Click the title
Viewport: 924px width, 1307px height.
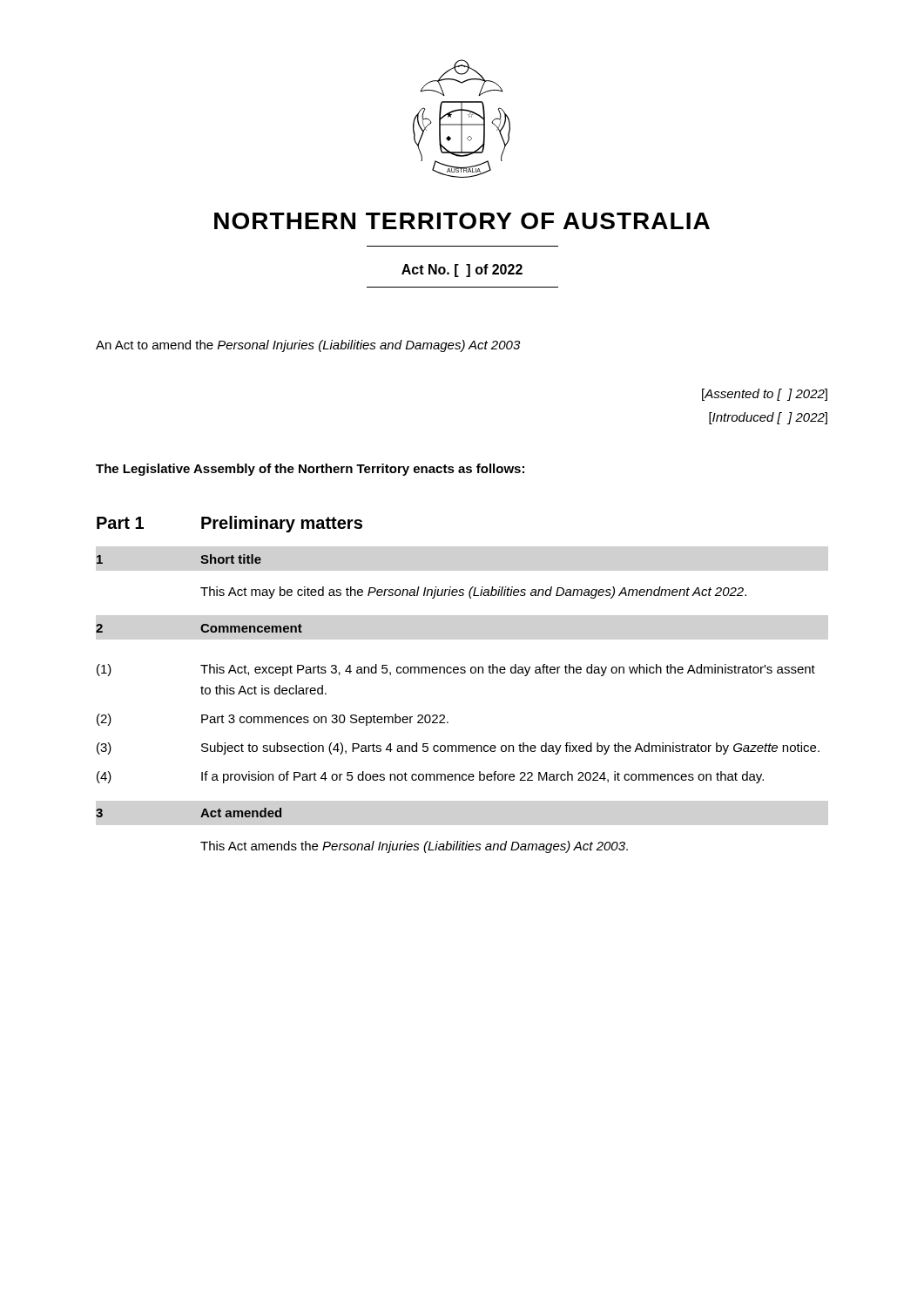pyautogui.click(x=462, y=227)
